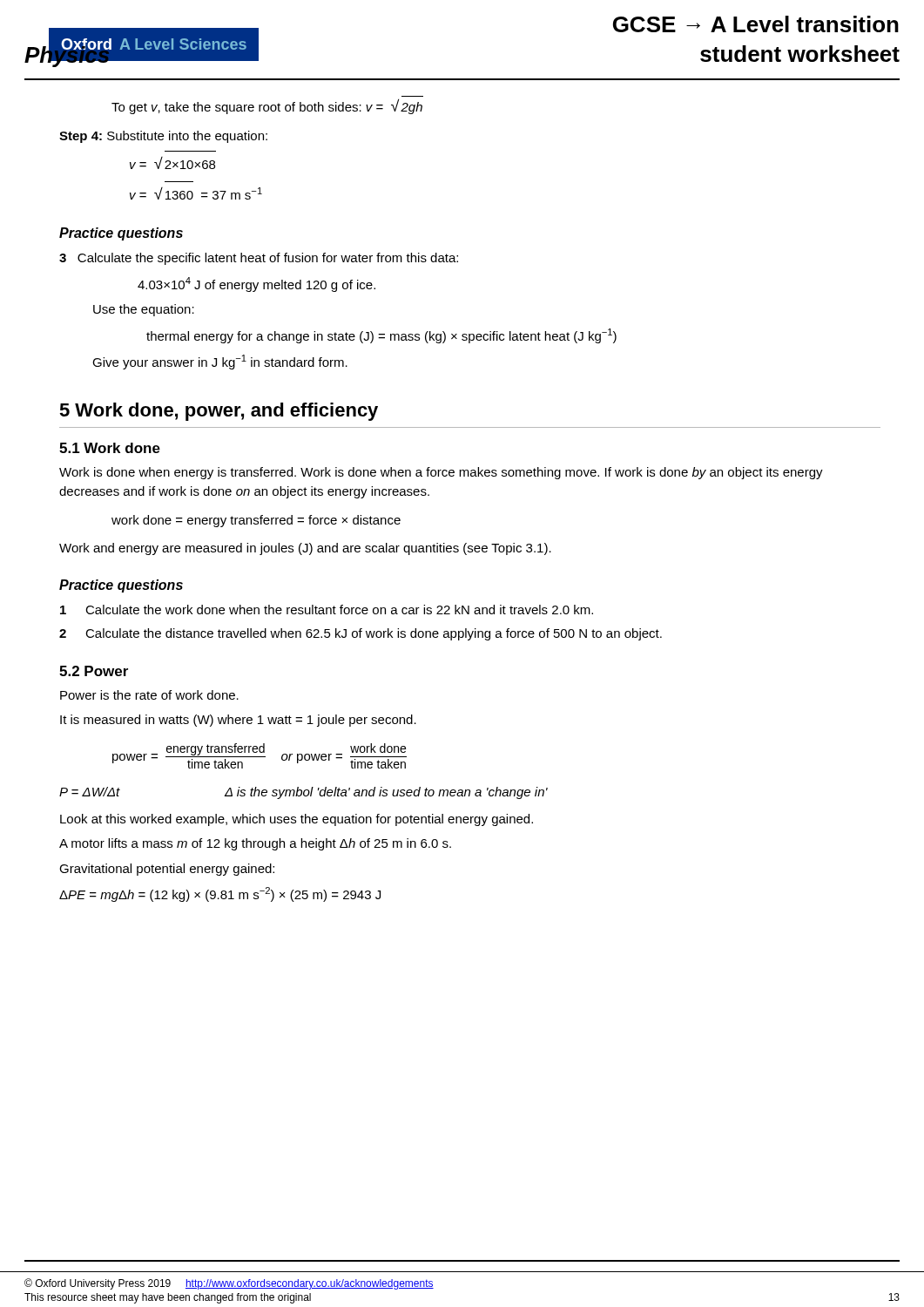Find the formula on this page that starts "P = ΔW/Δt Δ"
Image resolution: width=924 pixels, height=1307 pixels.
[x=303, y=791]
